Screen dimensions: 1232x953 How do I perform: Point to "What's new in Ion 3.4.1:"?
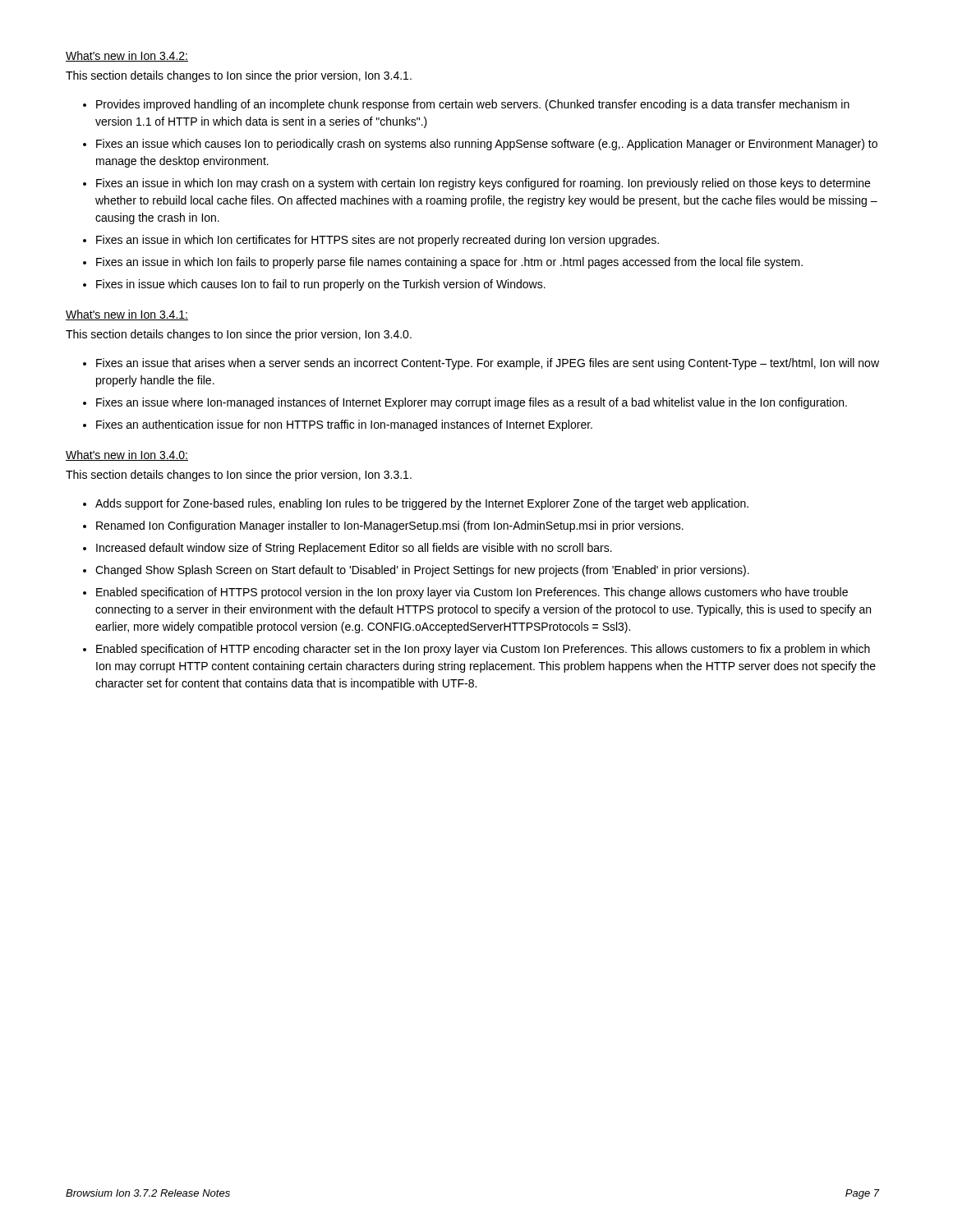point(127,315)
